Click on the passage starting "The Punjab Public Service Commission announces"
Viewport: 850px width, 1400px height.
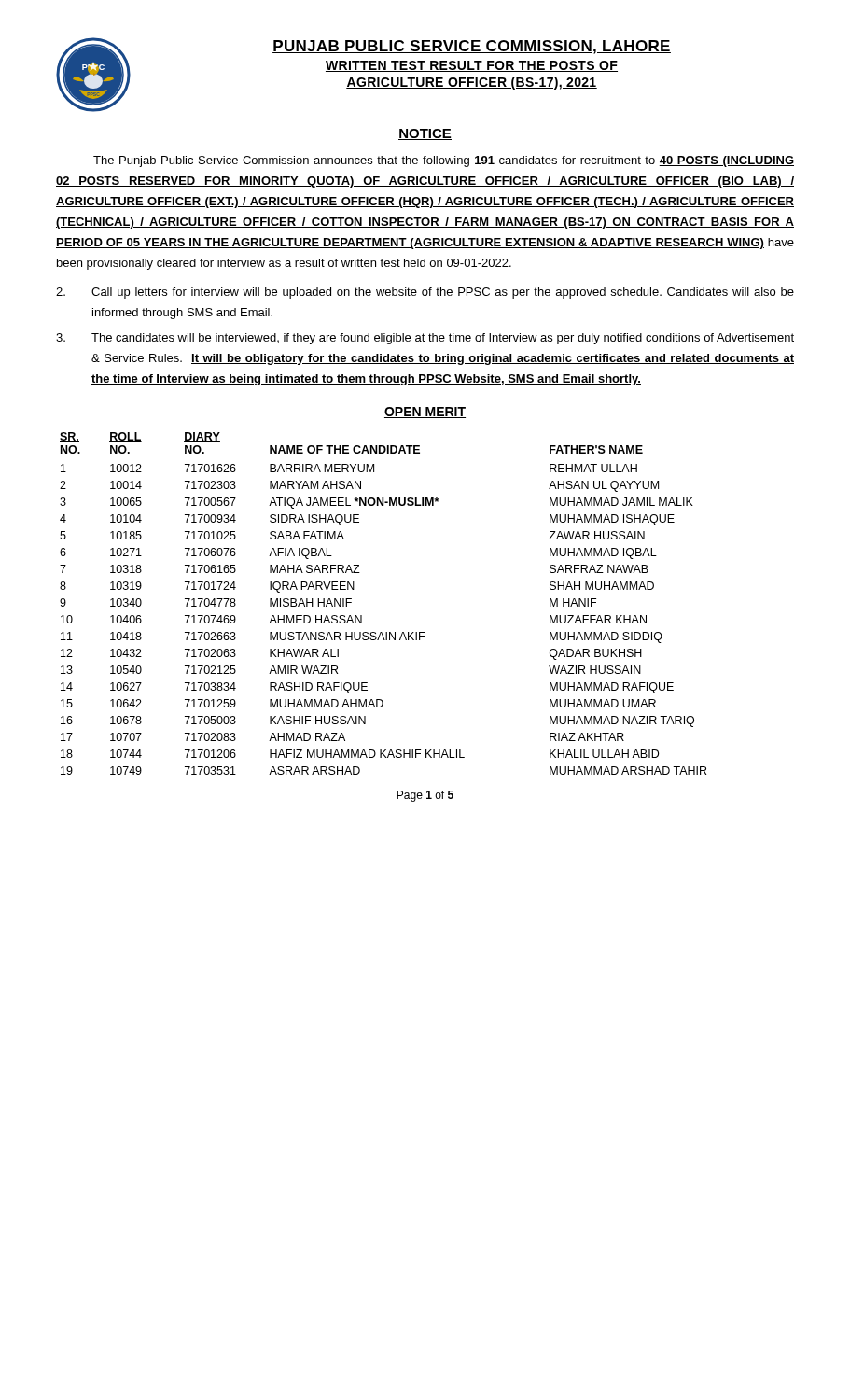(425, 212)
